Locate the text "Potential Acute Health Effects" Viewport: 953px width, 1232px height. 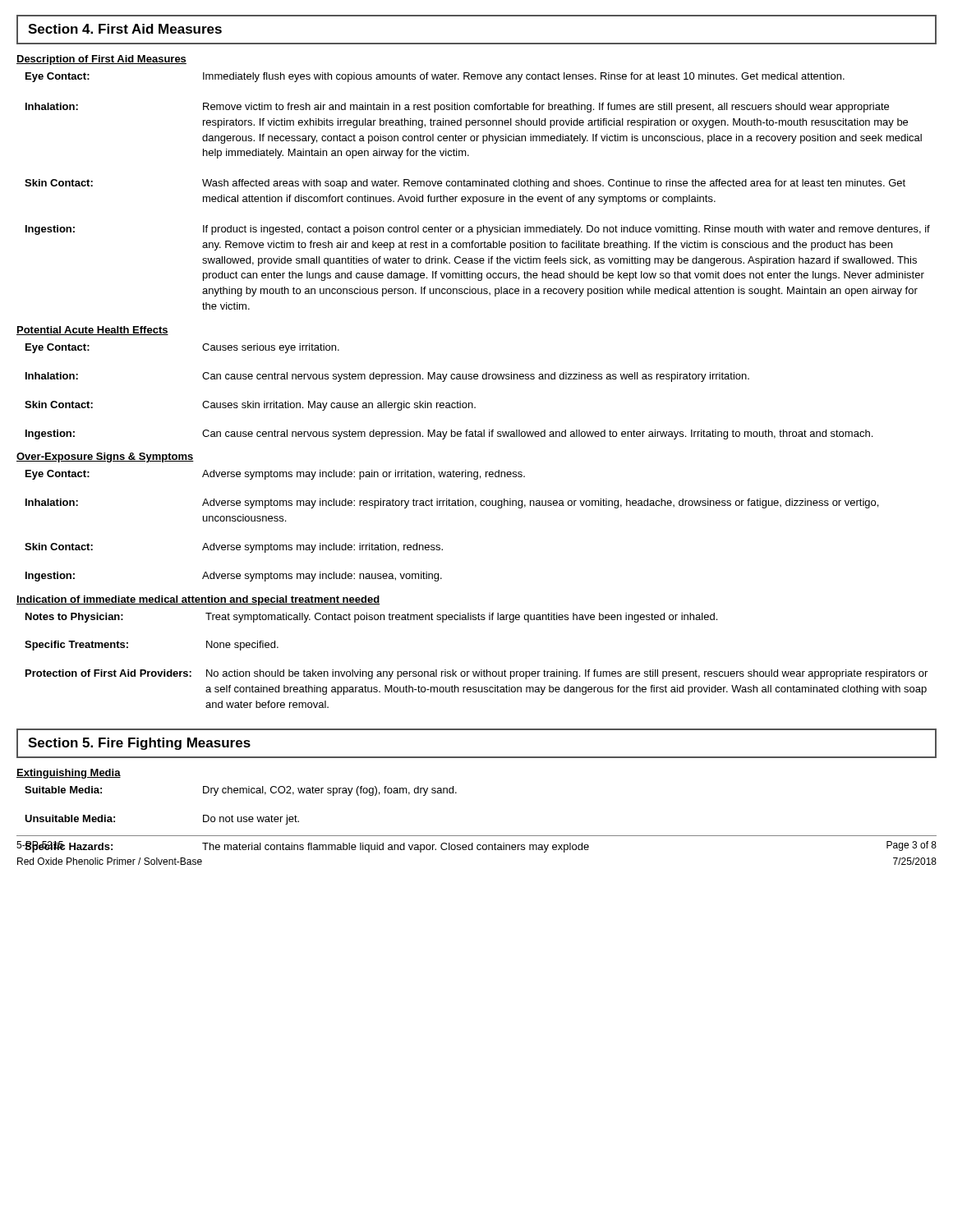click(92, 331)
